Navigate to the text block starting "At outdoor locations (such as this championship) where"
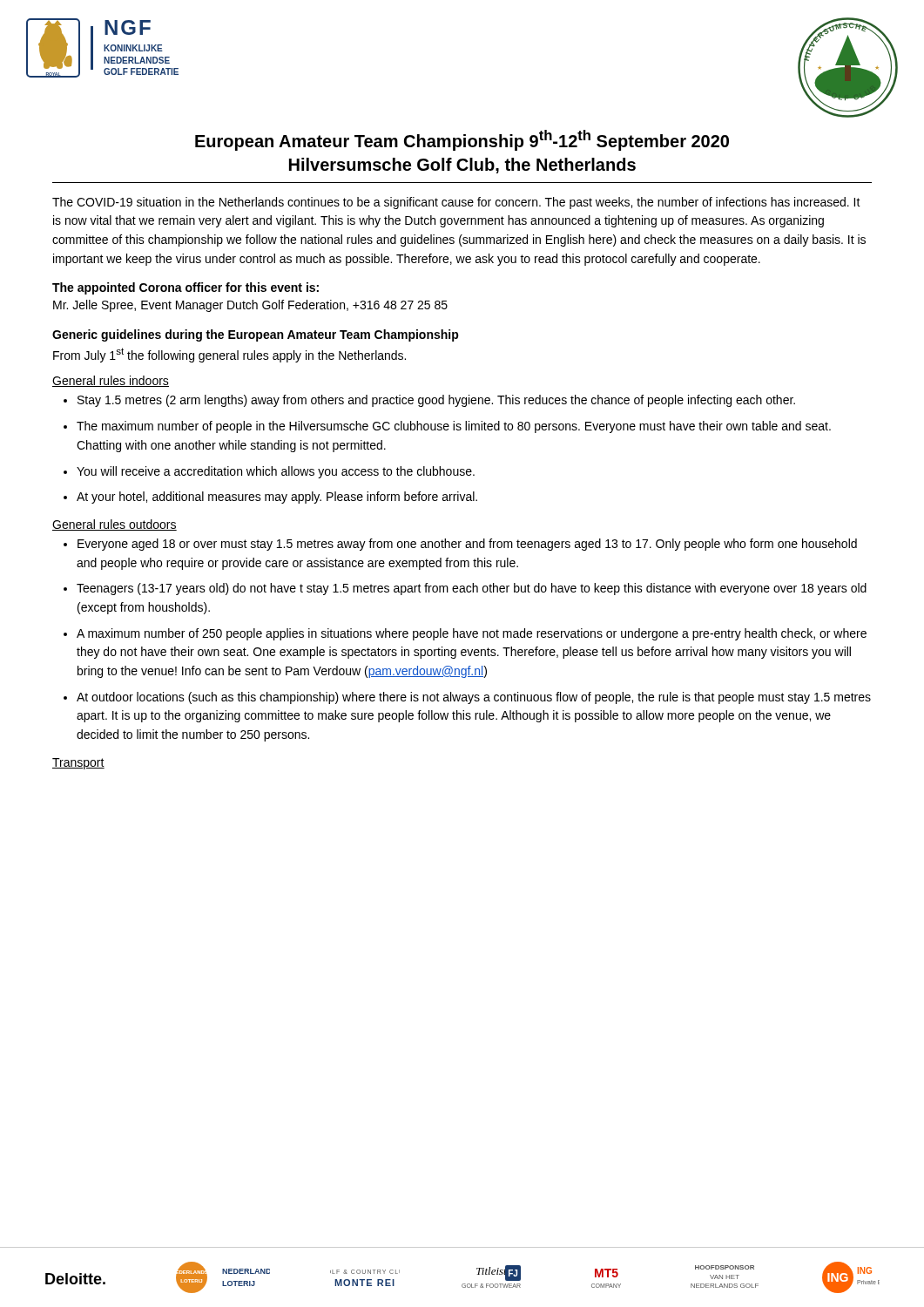 (x=474, y=716)
